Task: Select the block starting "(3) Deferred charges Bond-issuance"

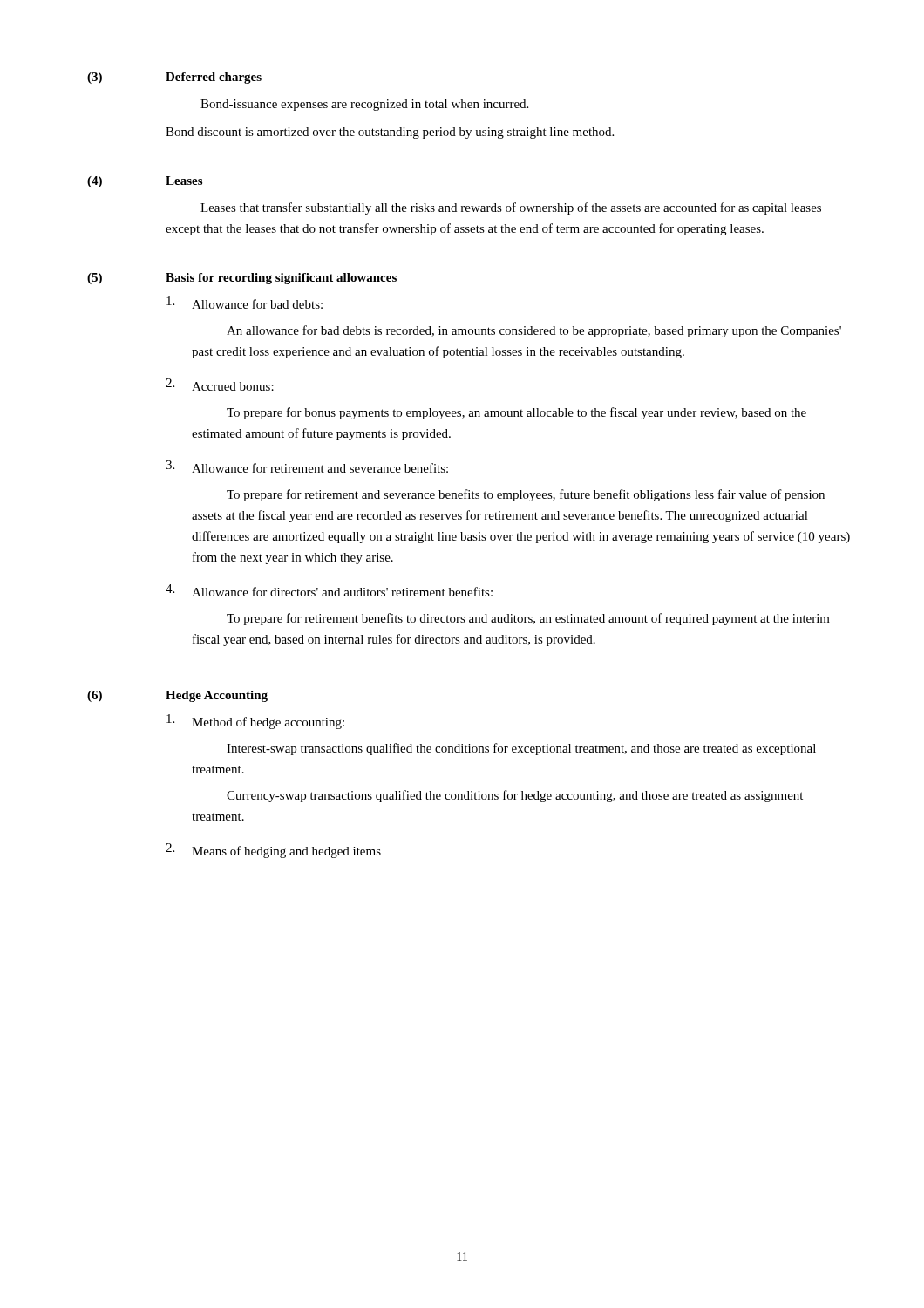Action: point(471,109)
